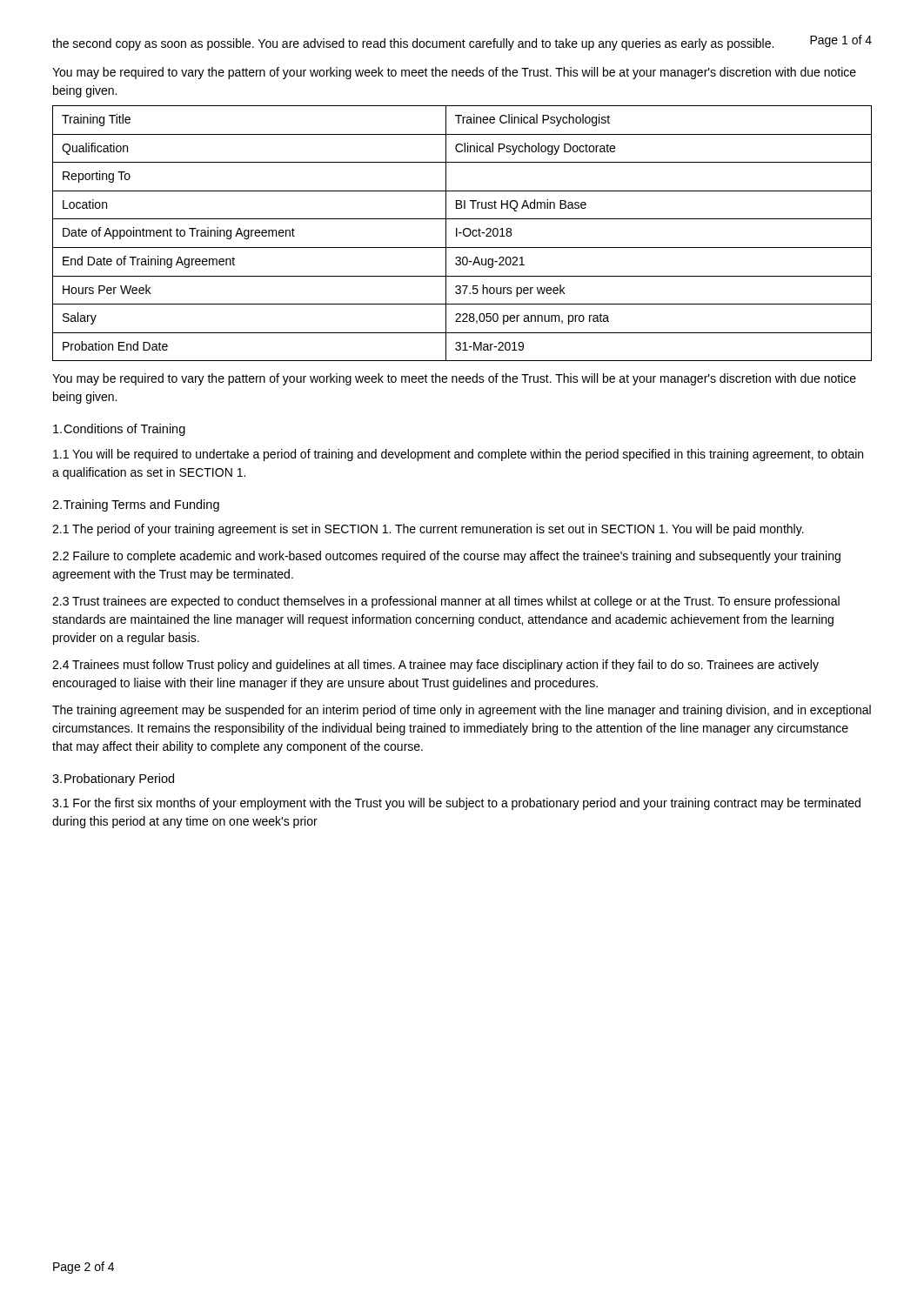This screenshot has height=1305, width=924.
Task: Select the text block that says "3 Trust trainees are expected to conduct"
Action: tap(446, 619)
